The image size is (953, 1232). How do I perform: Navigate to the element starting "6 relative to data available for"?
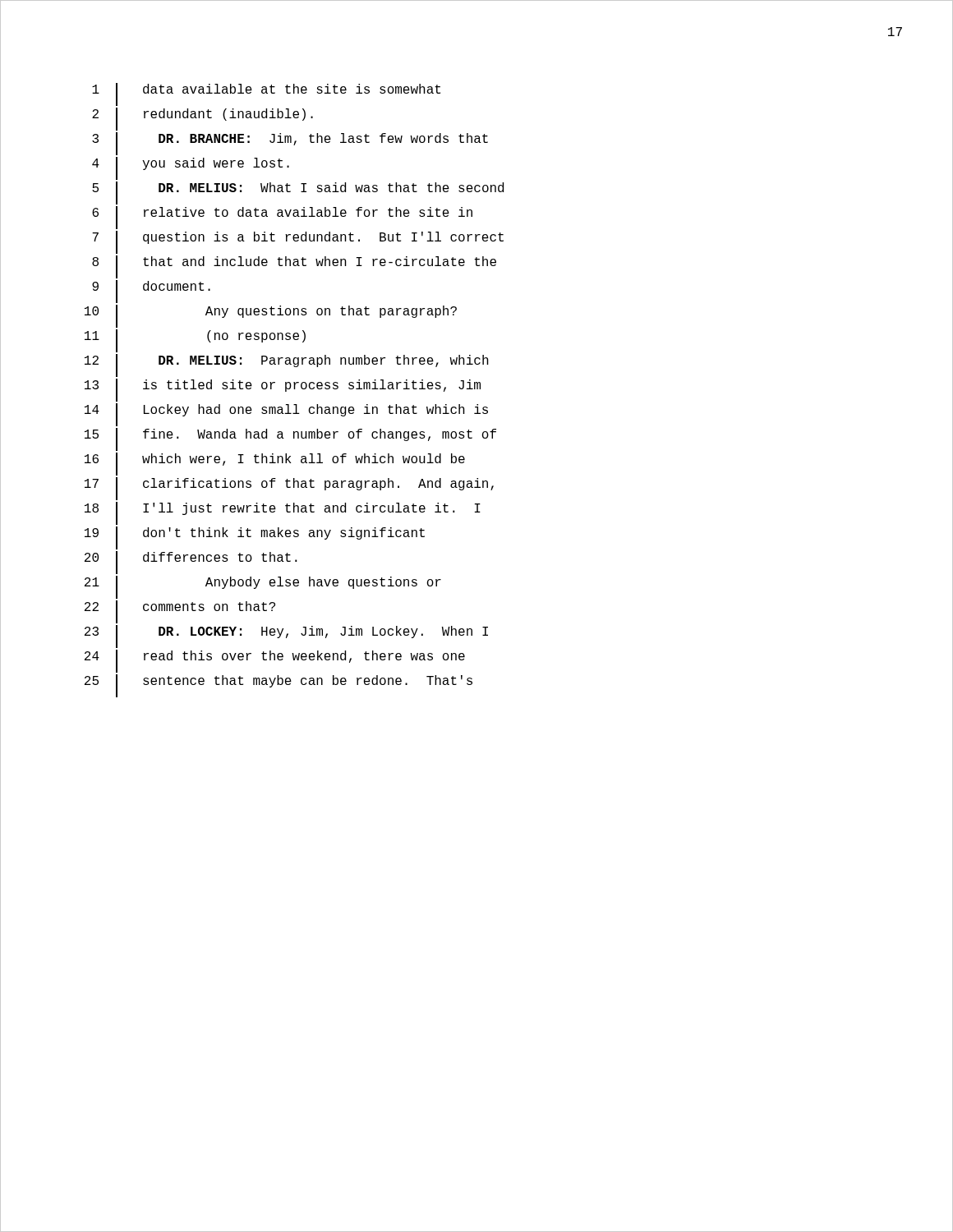(262, 218)
